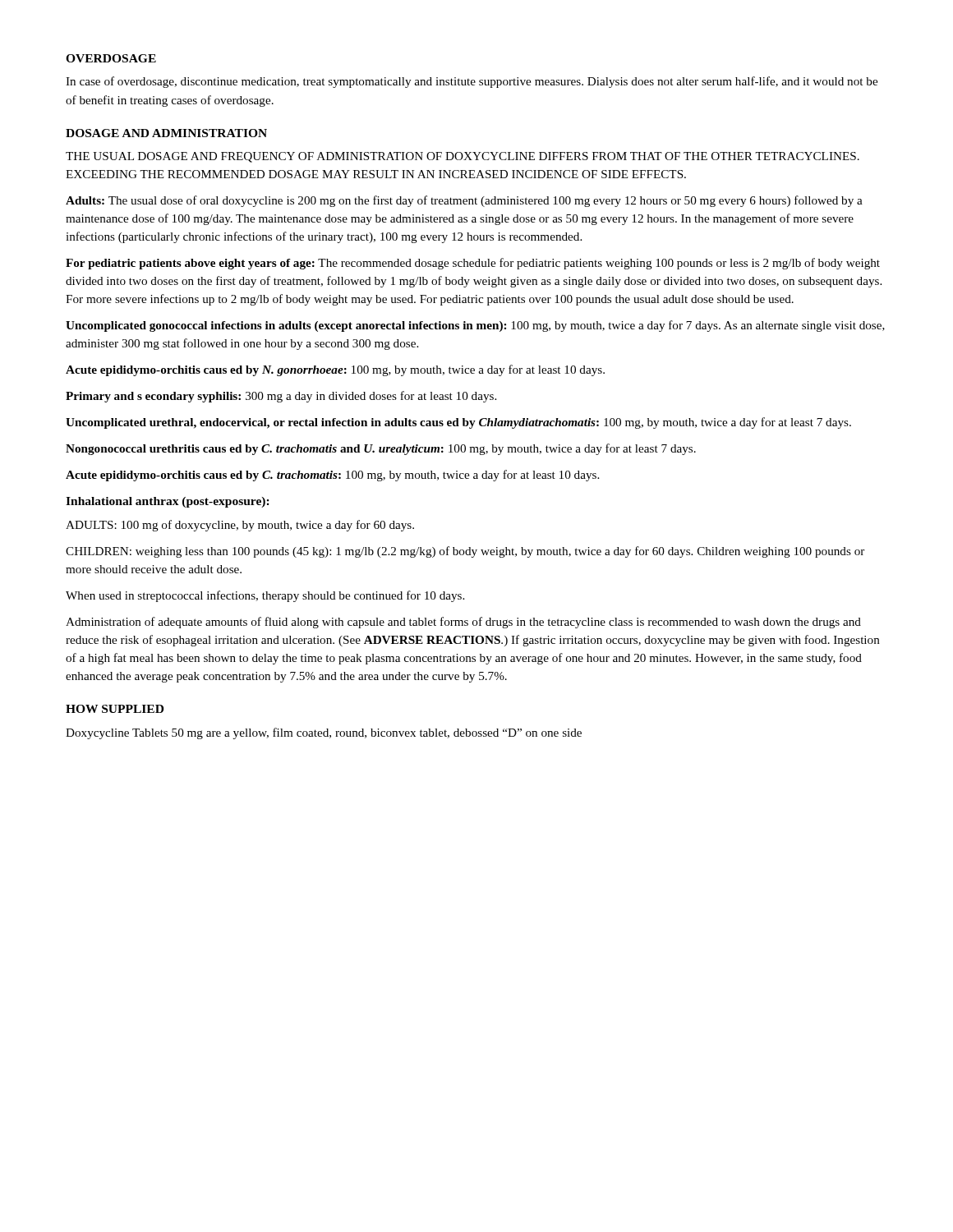The width and height of the screenshot is (953, 1232).
Task: Locate the section header containing "HOW SUPPLIED"
Action: point(115,709)
